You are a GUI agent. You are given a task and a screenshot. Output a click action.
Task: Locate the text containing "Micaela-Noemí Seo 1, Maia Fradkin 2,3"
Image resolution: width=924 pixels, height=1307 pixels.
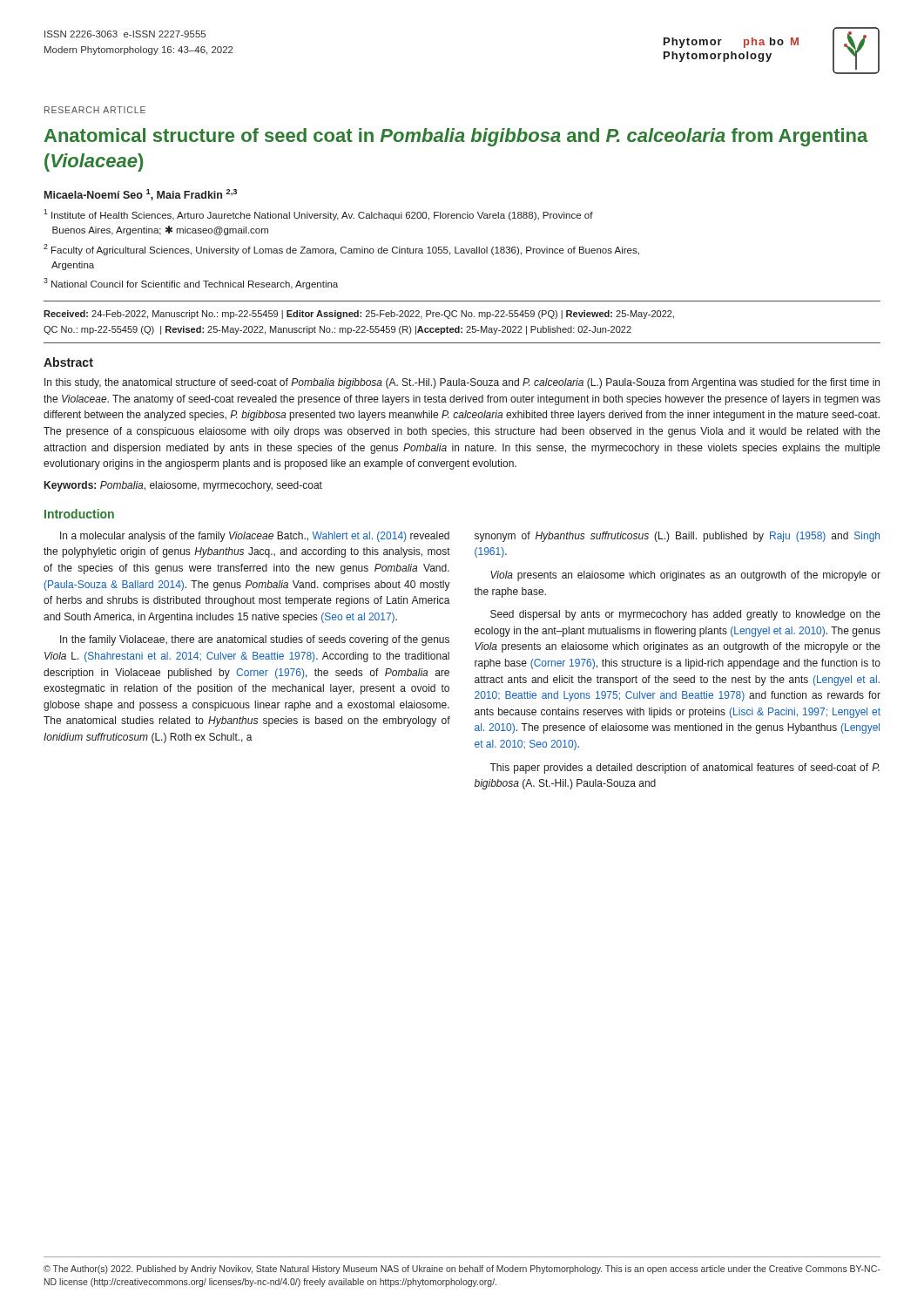coord(140,195)
